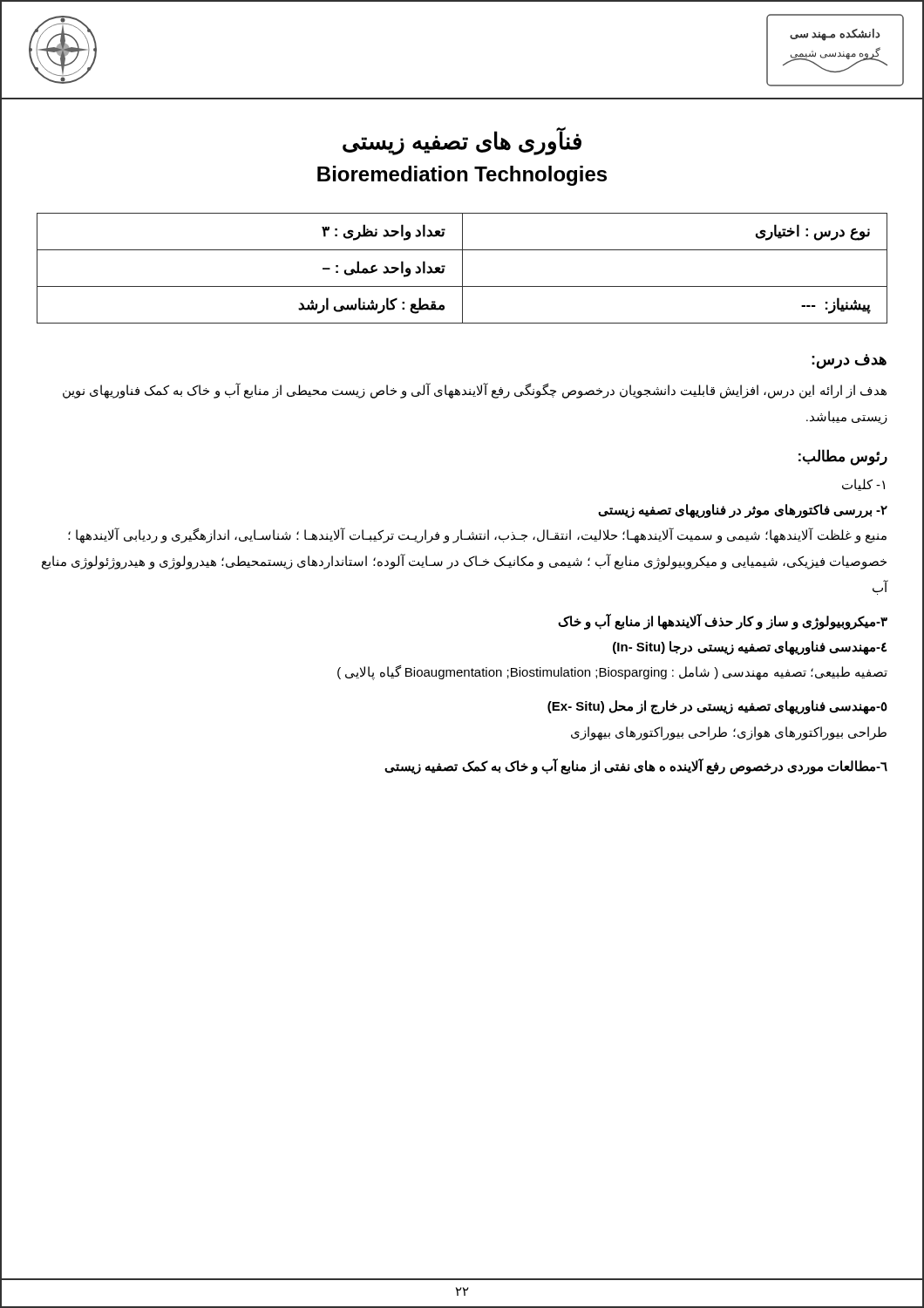The width and height of the screenshot is (924, 1308).
Task: Click on the text block starting "هدف از ارائه این درس، افزایش"
Action: tap(475, 403)
